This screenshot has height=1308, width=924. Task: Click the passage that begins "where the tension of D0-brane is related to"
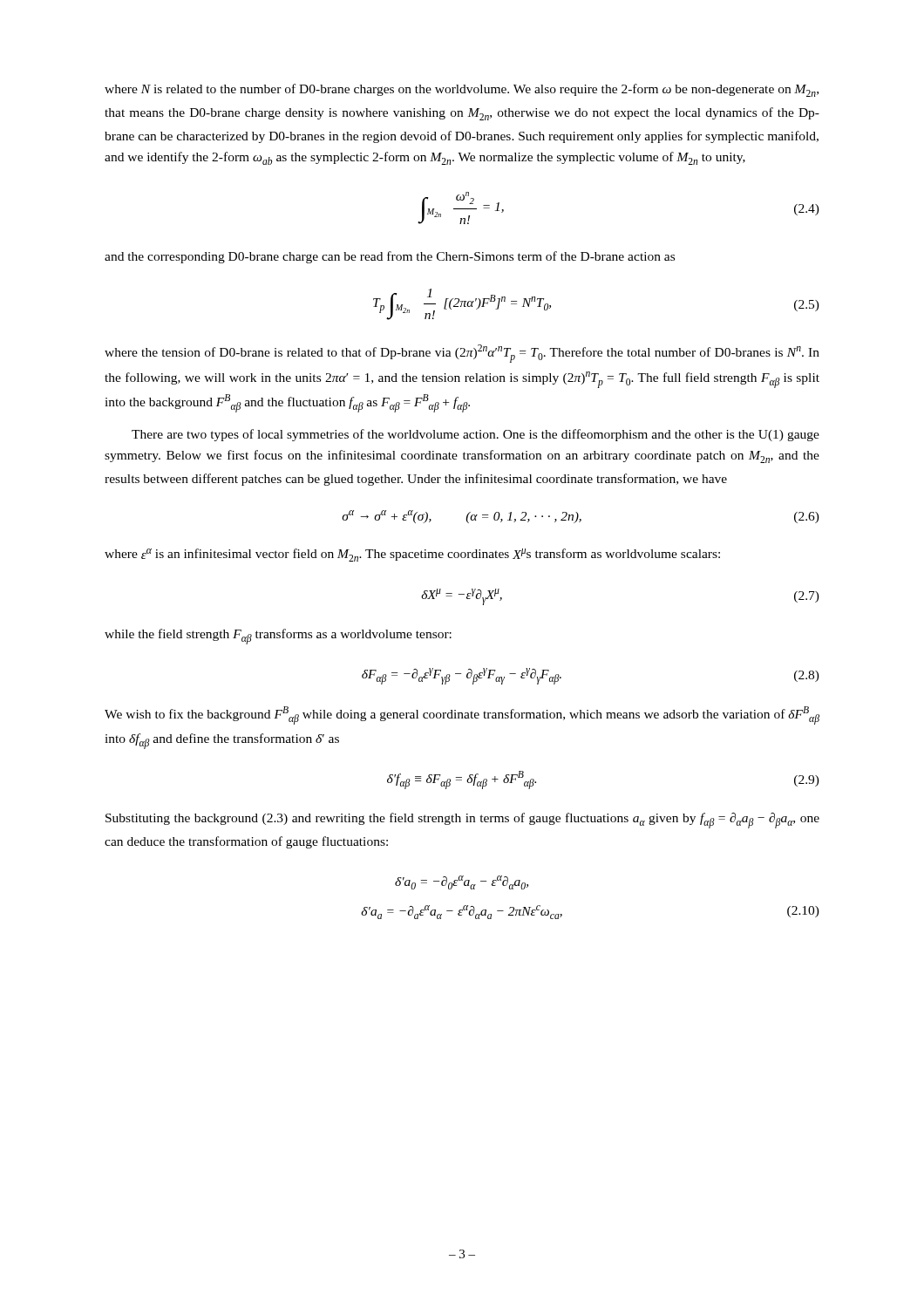[462, 378]
